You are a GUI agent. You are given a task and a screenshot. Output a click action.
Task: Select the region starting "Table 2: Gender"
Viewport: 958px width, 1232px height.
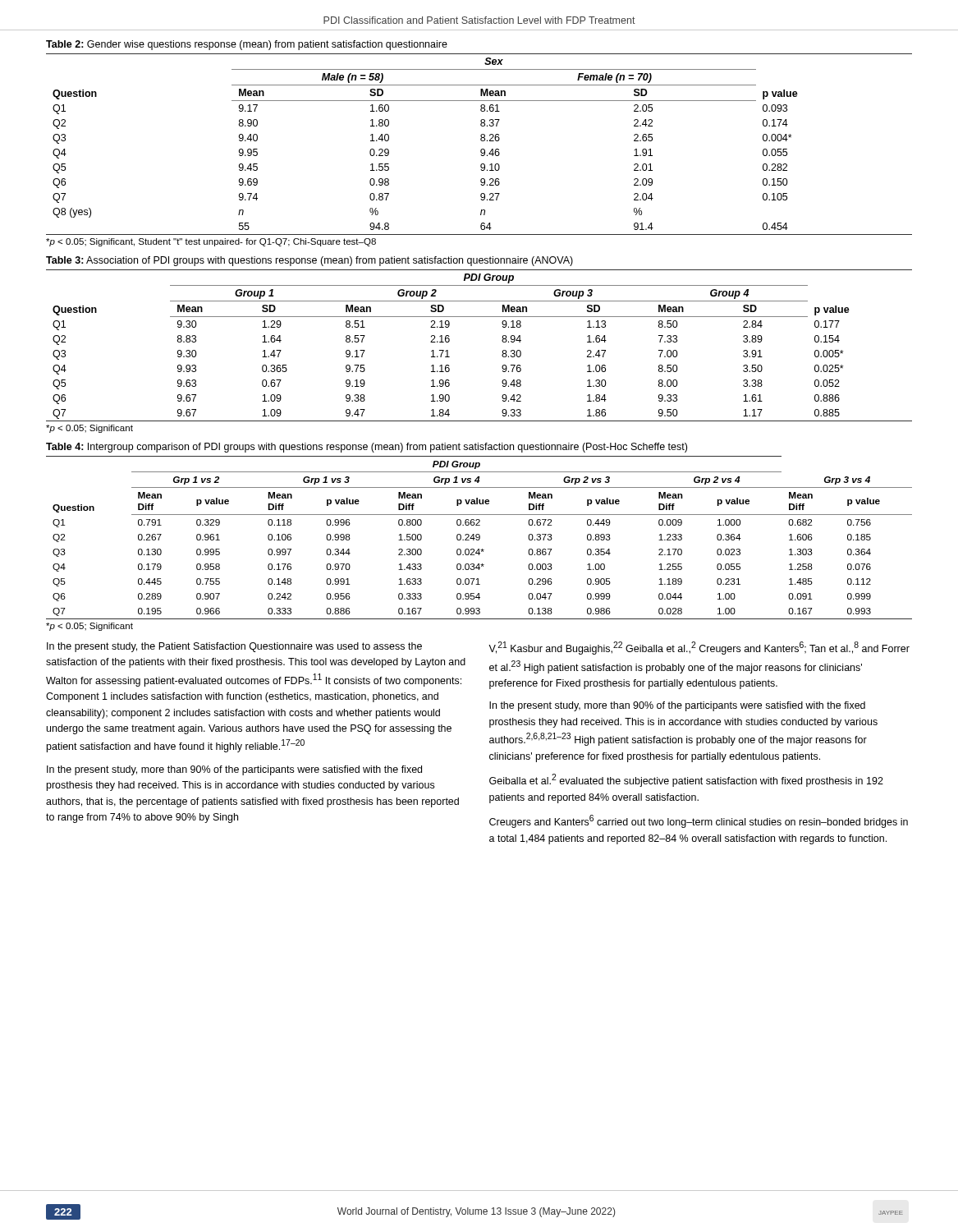pyautogui.click(x=247, y=44)
